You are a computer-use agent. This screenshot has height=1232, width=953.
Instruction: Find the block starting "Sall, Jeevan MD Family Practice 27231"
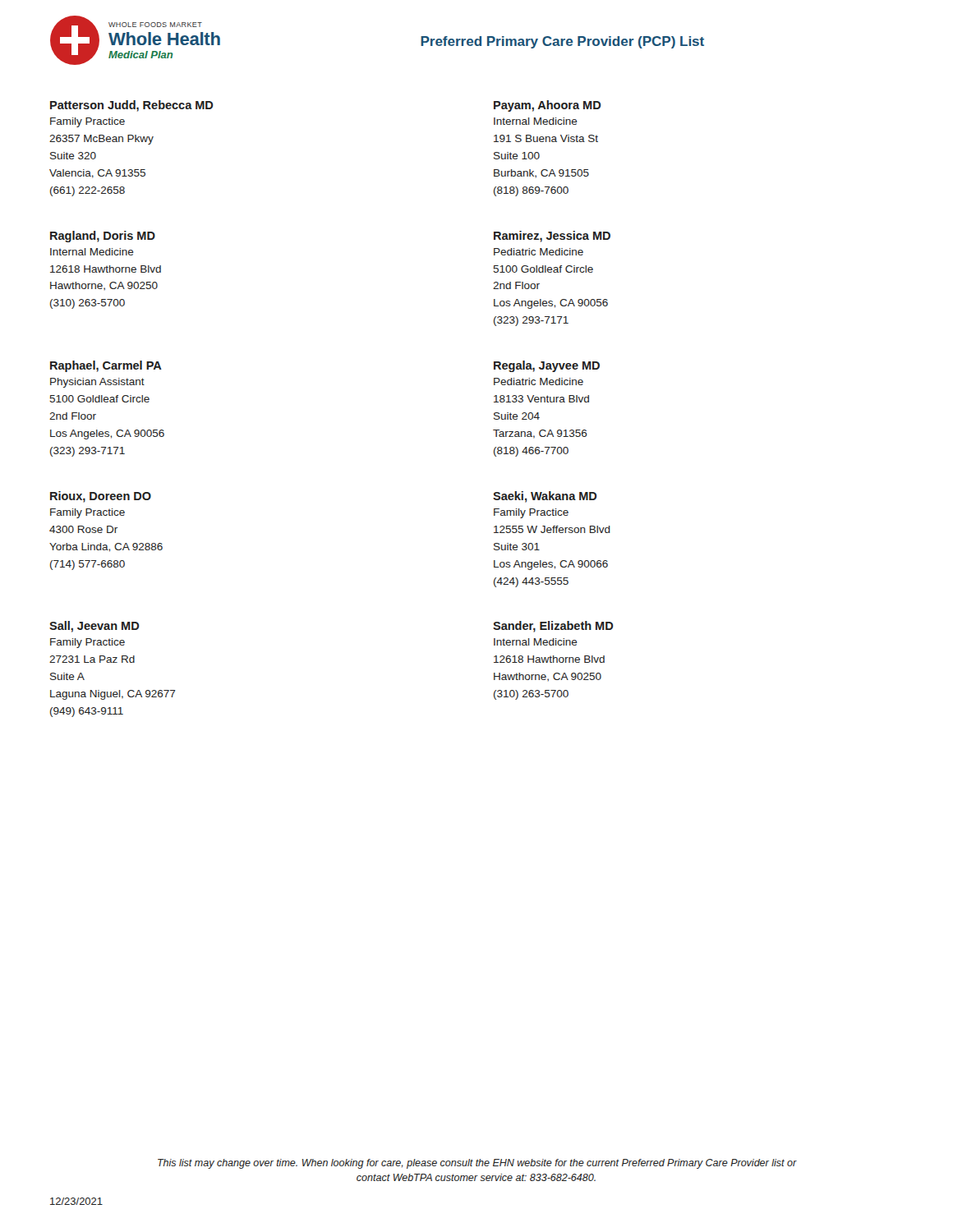coord(94,627)
